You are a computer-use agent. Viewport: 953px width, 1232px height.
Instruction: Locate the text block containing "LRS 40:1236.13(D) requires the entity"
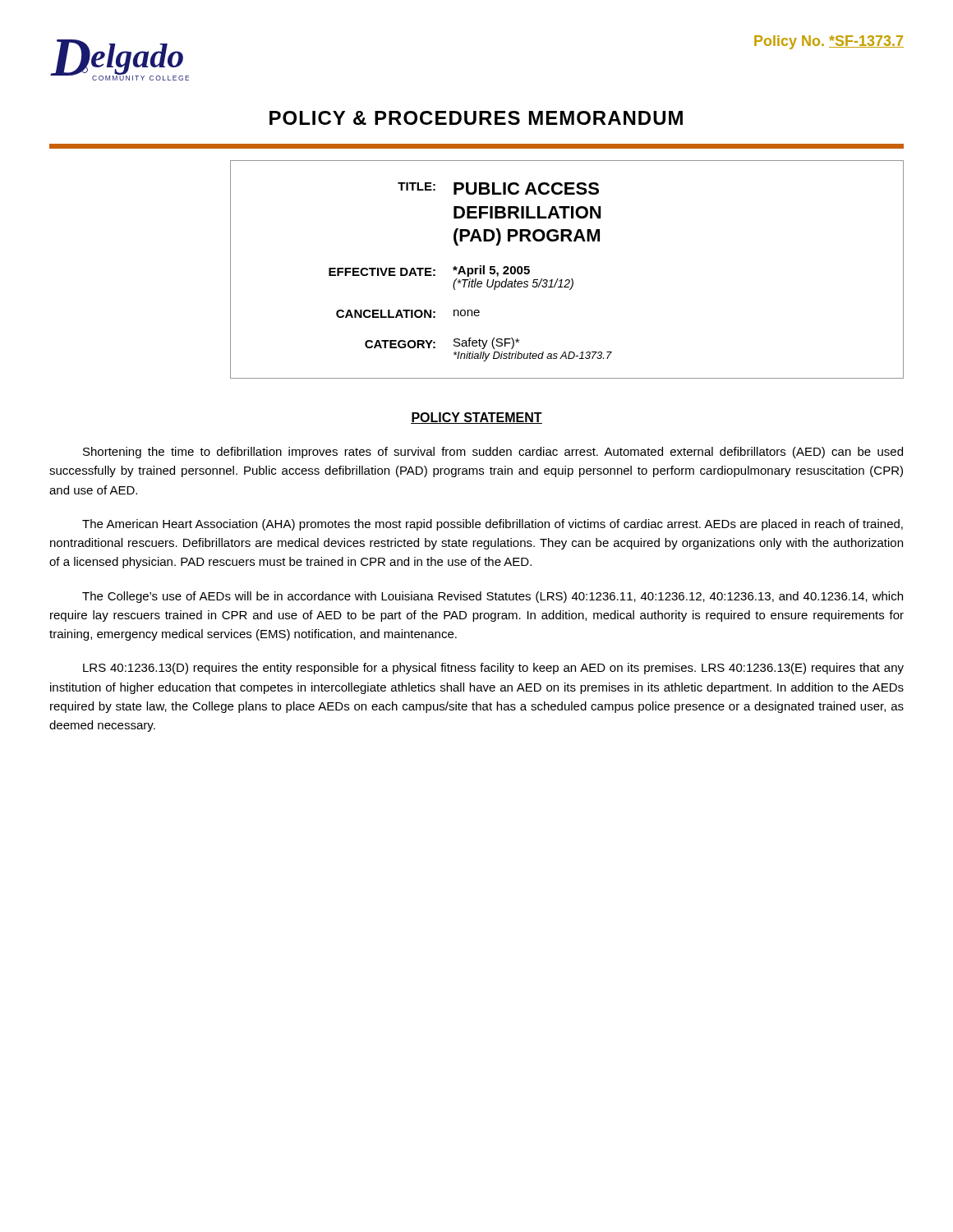[x=476, y=696]
